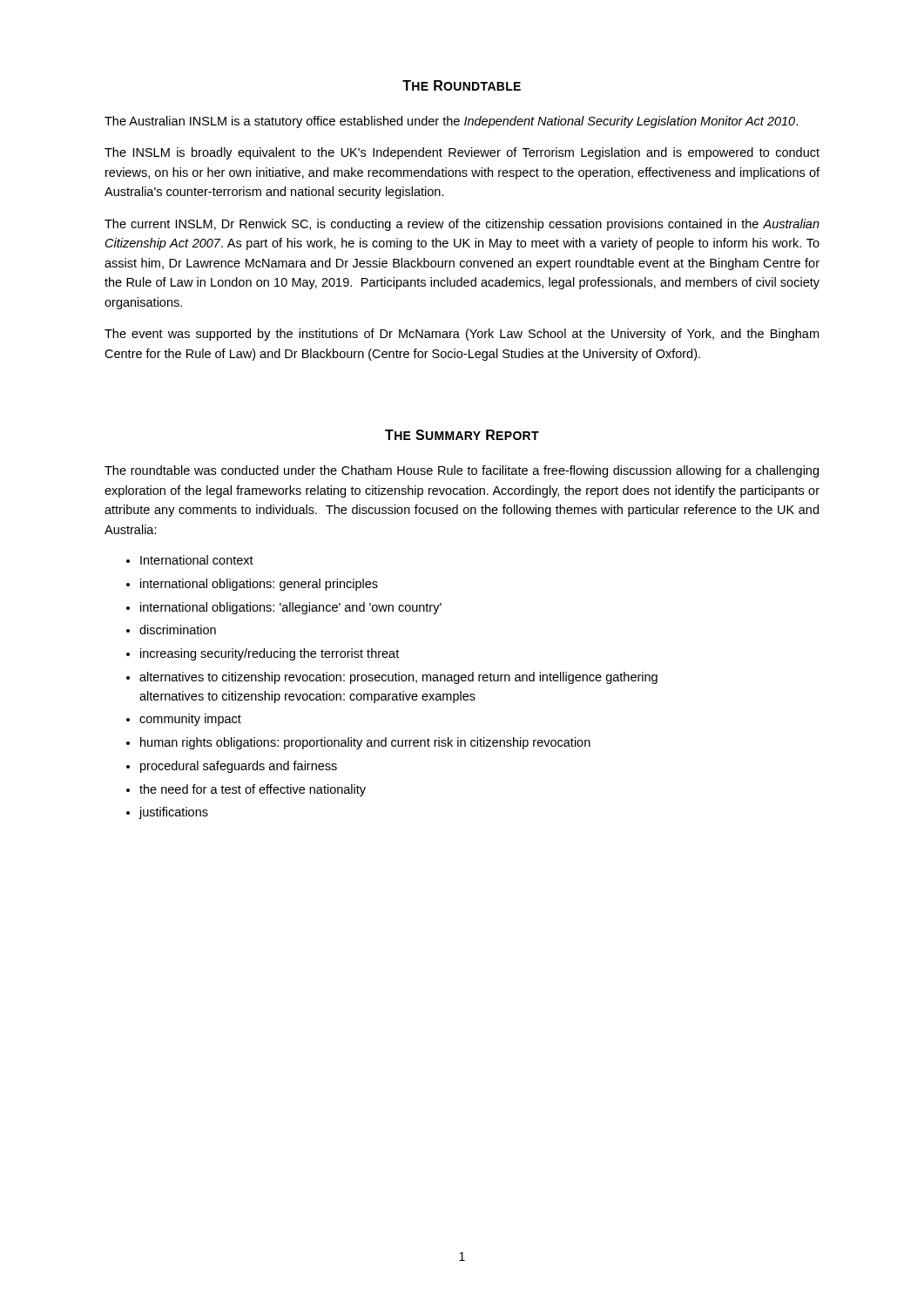Screen dimensions: 1307x924
Task: Point to the passage starting "International context"
Action: point(196,560)
